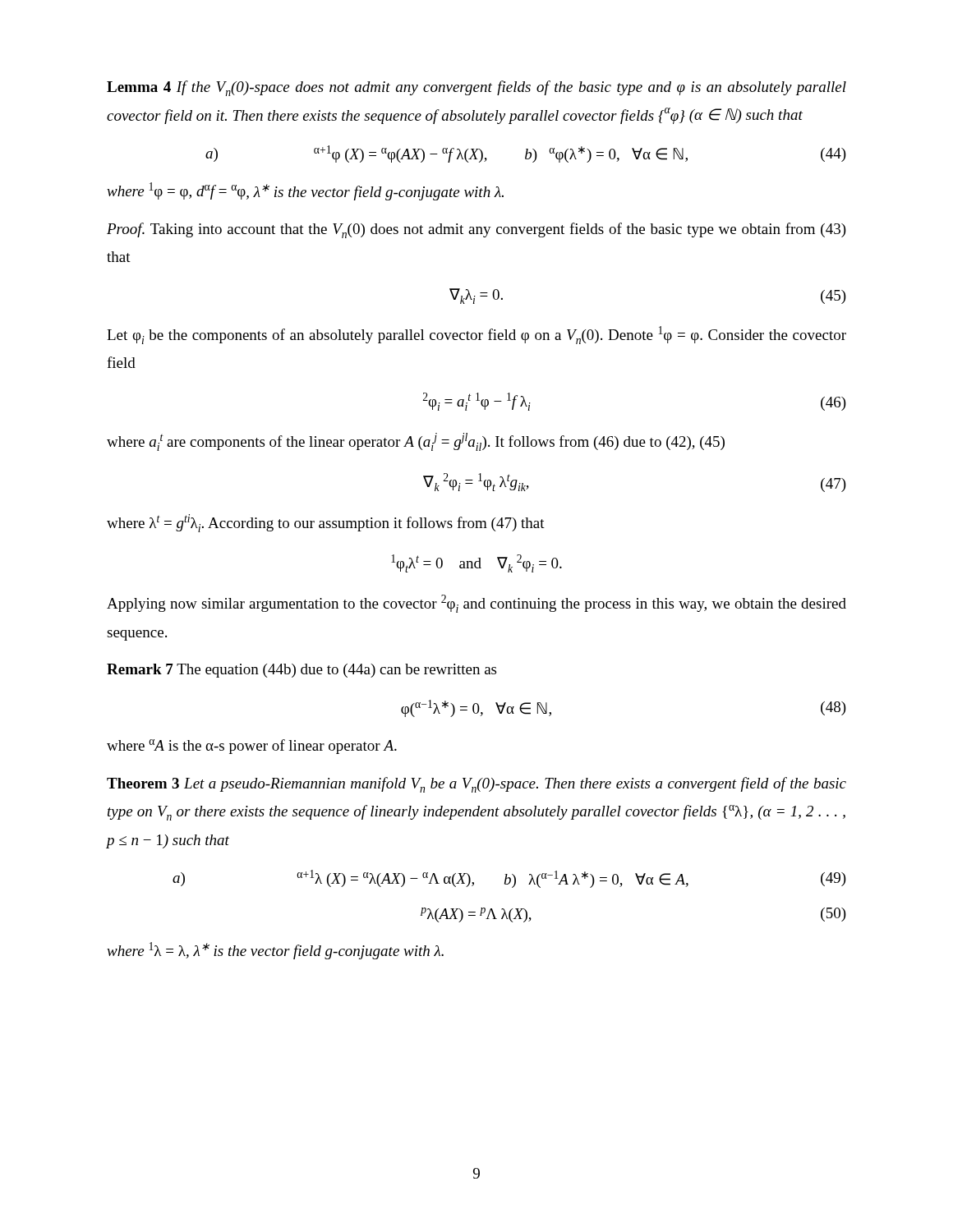Point to the passage starting "1φtλt = 0 and ∇k 2φi"

click(476, 564)
